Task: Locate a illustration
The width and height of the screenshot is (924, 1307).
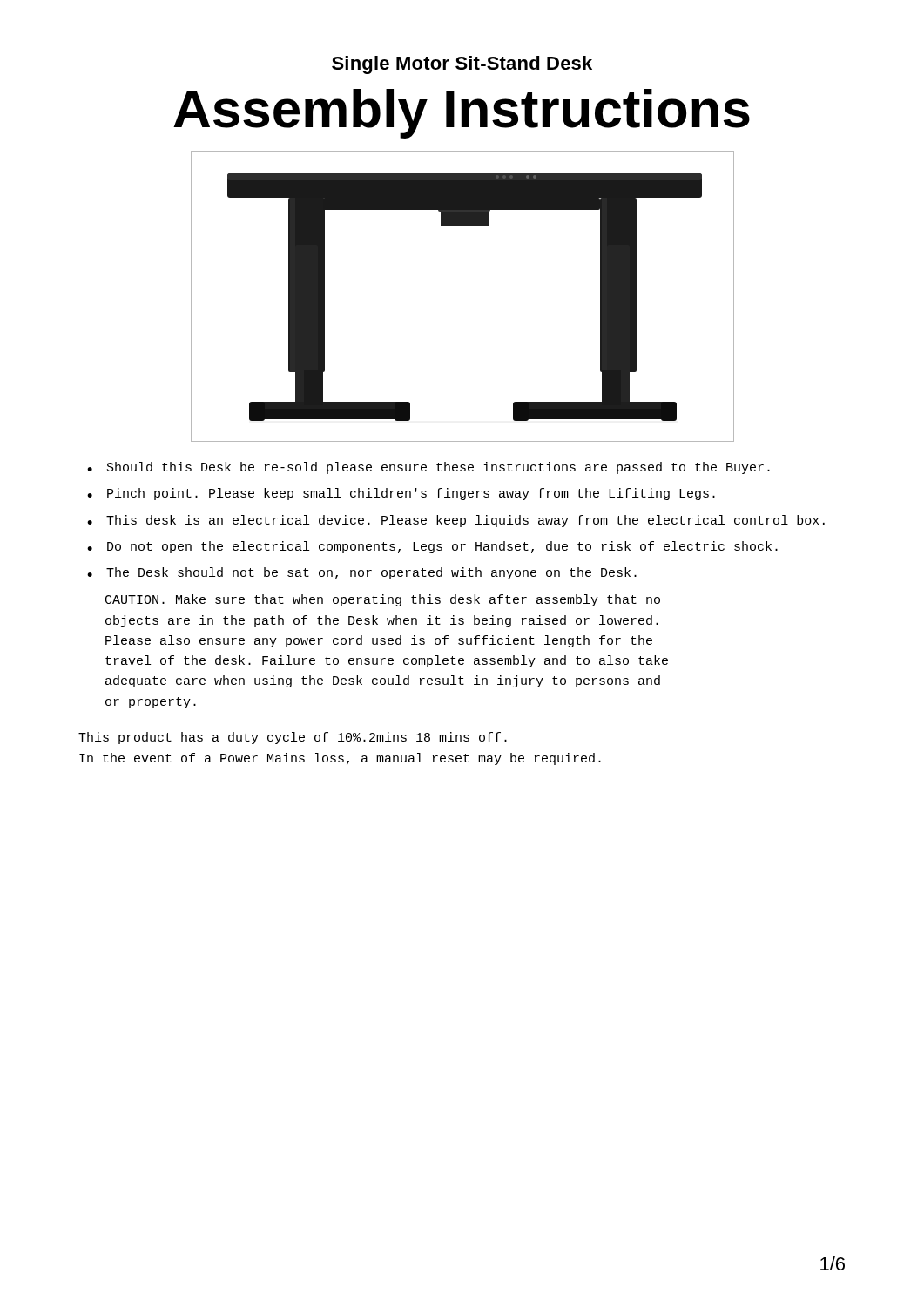Action: [x=462, y=296]
